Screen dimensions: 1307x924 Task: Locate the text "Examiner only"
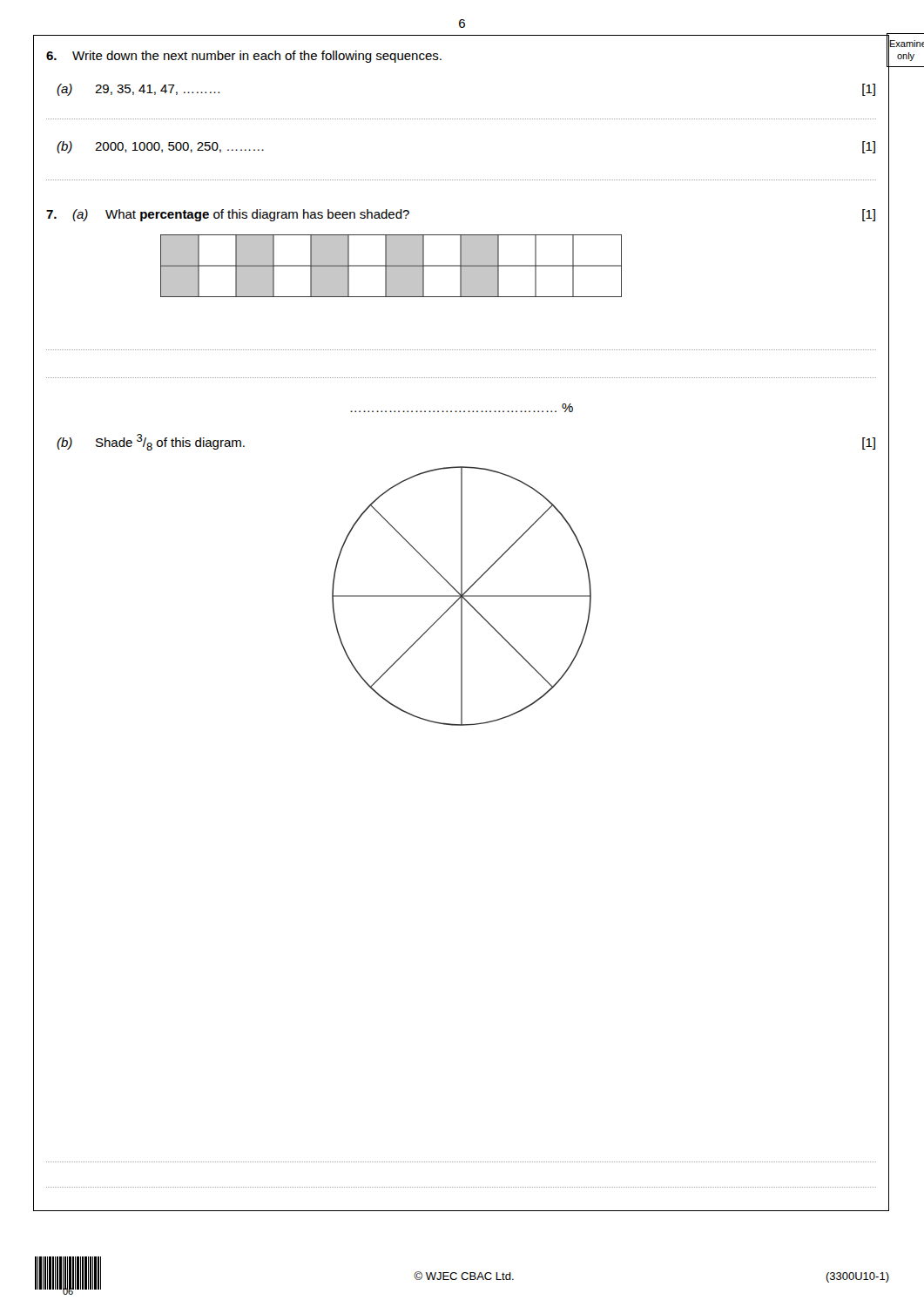pyautogui.click(x=907, y=50)
